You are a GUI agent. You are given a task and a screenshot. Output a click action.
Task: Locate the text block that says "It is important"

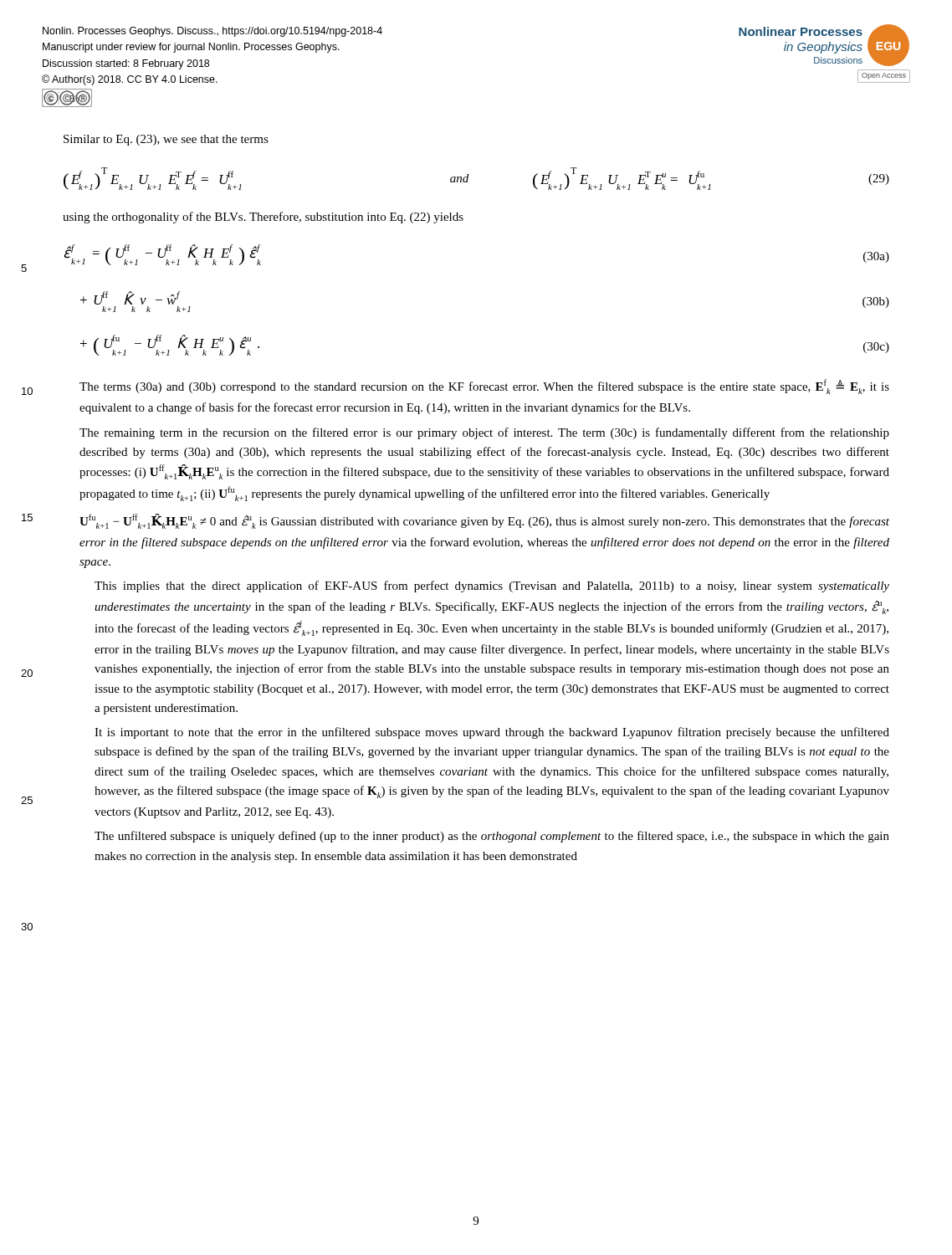pos(492,772)
